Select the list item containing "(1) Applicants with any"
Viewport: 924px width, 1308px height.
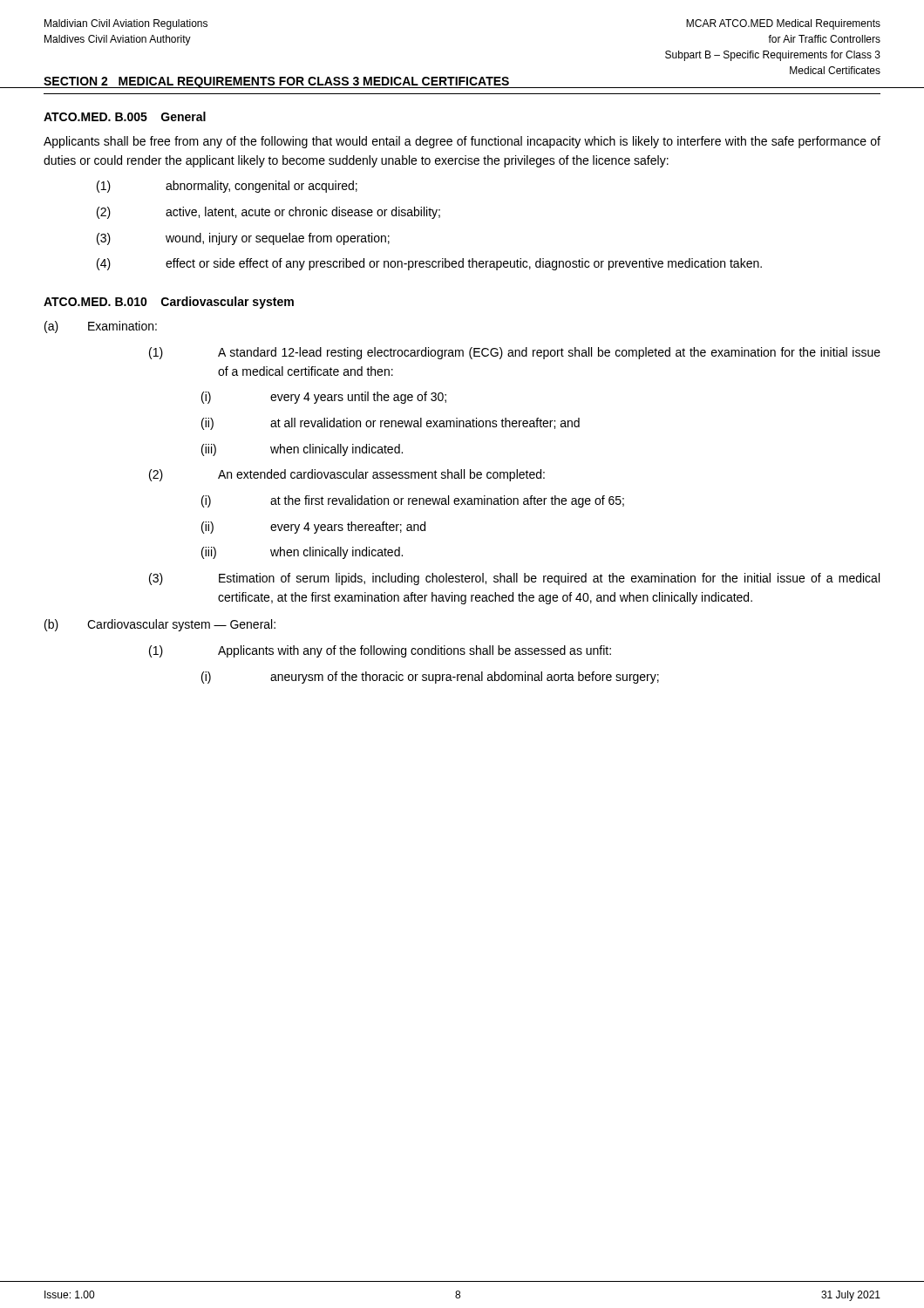462,651
